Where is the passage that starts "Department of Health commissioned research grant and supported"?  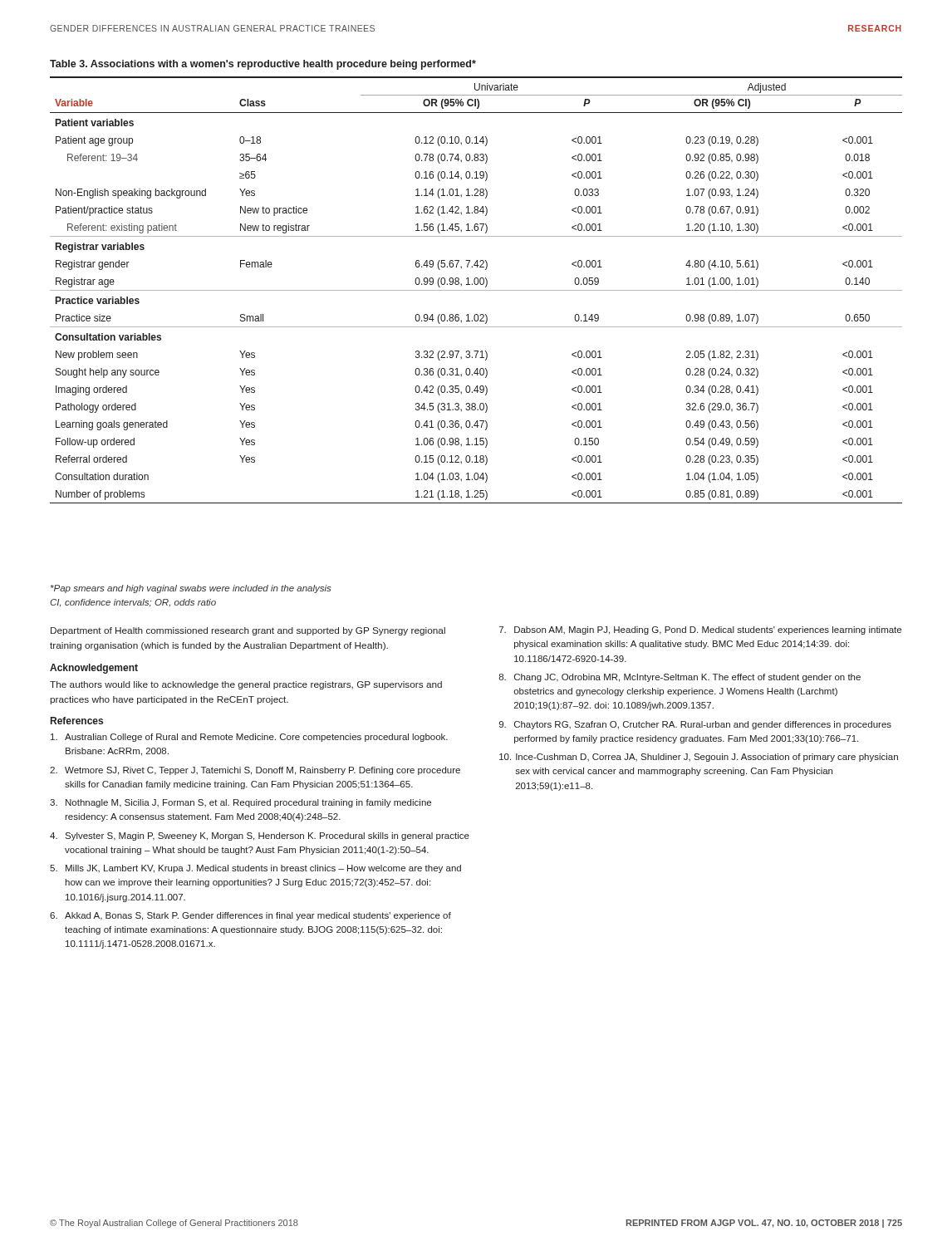[x=248, y=638]
